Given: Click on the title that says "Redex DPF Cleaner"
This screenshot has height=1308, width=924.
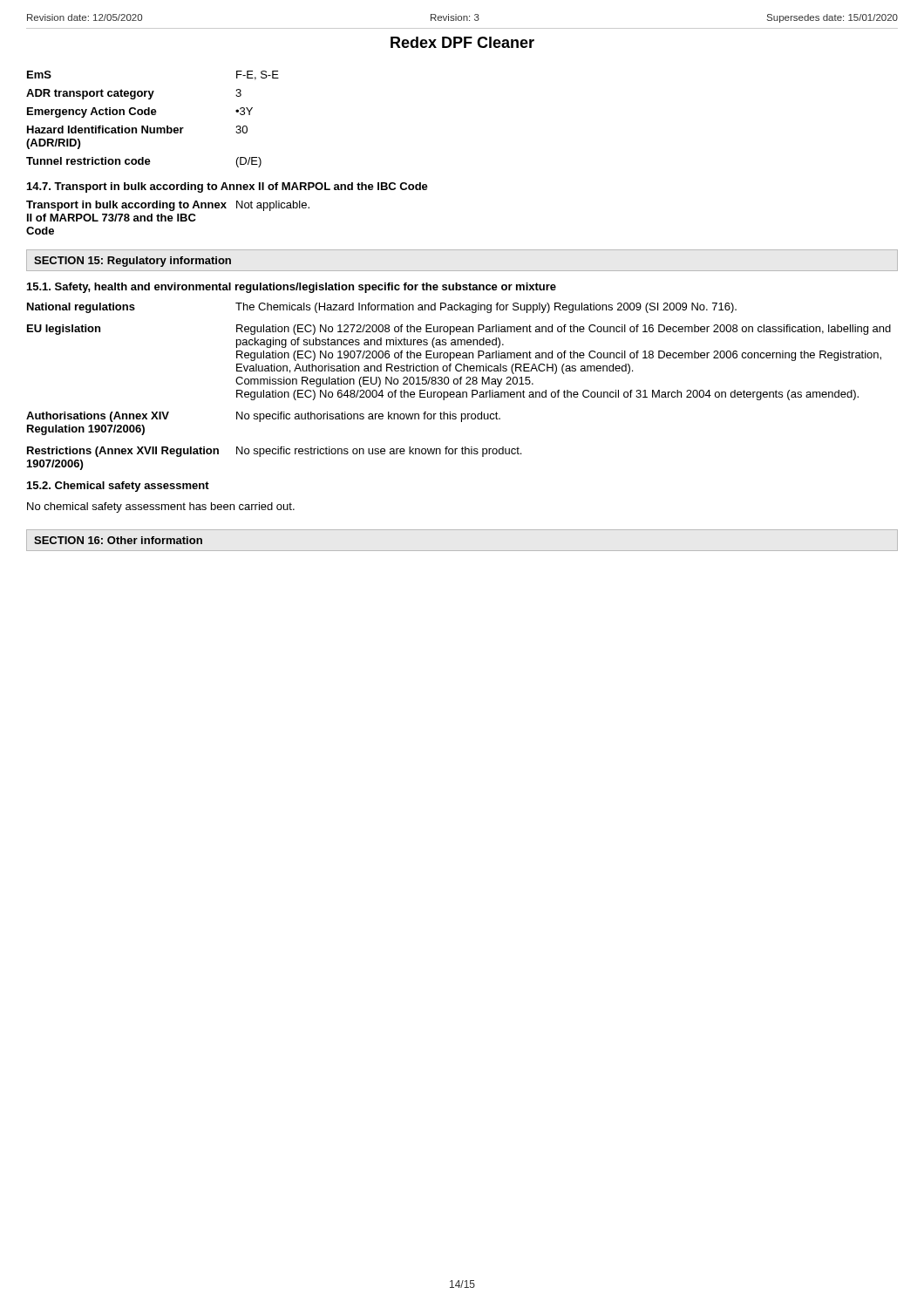Looking at the screenshot, I should (x=462, y=43).
